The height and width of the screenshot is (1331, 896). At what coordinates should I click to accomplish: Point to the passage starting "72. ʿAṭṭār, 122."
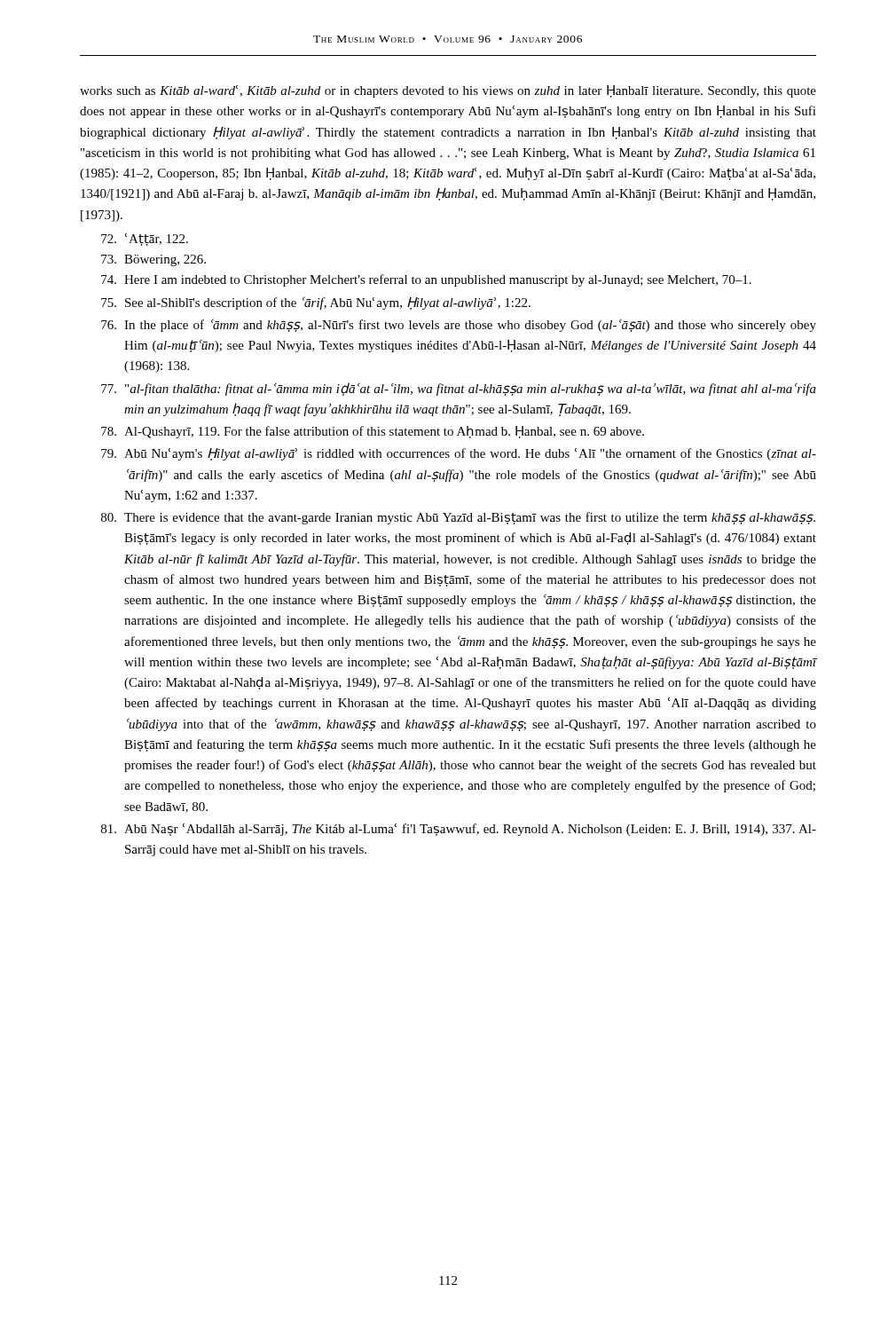pyautogui.click(x=145, y=240)
